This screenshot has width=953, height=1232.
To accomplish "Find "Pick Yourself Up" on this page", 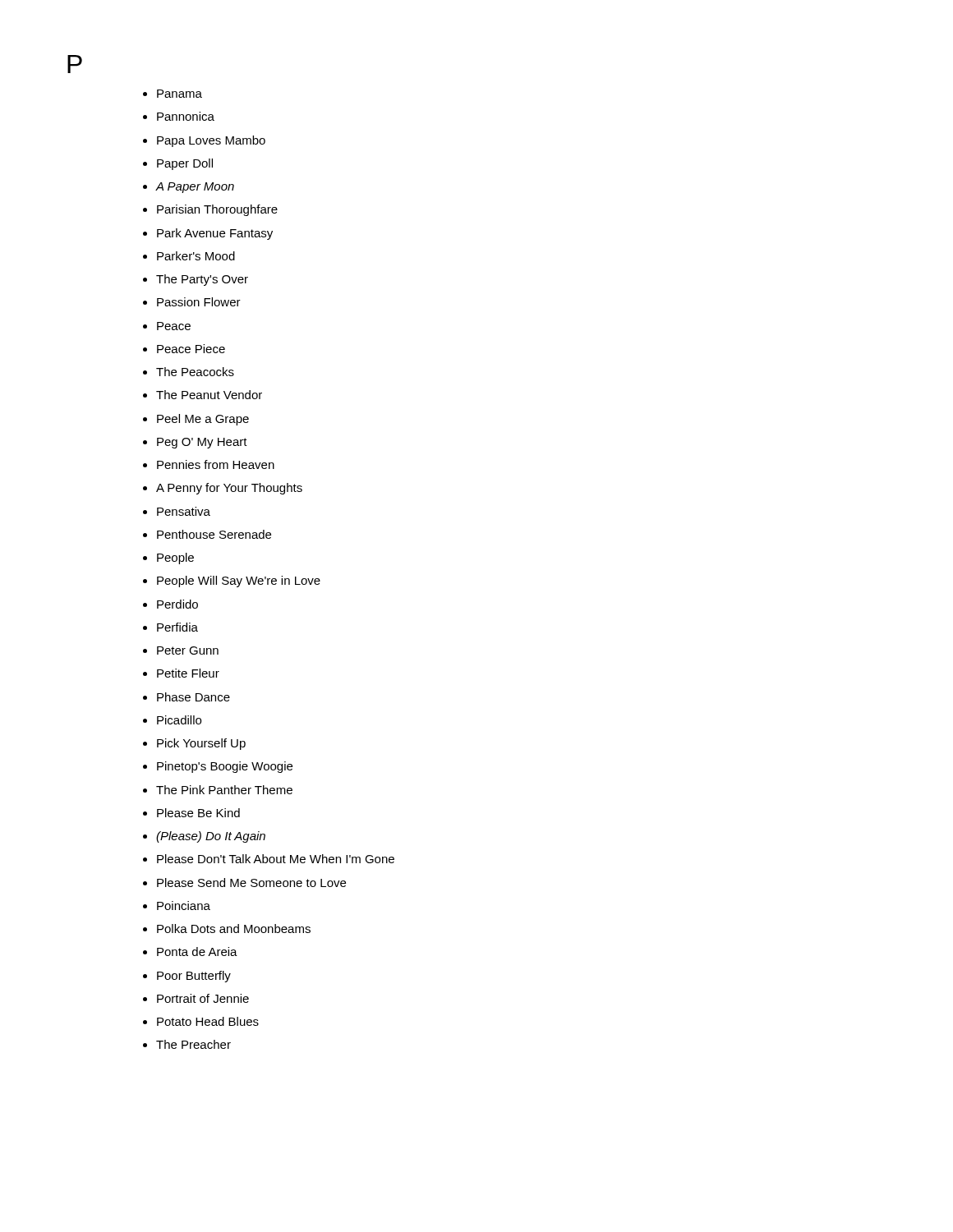I will pos(201,743).
